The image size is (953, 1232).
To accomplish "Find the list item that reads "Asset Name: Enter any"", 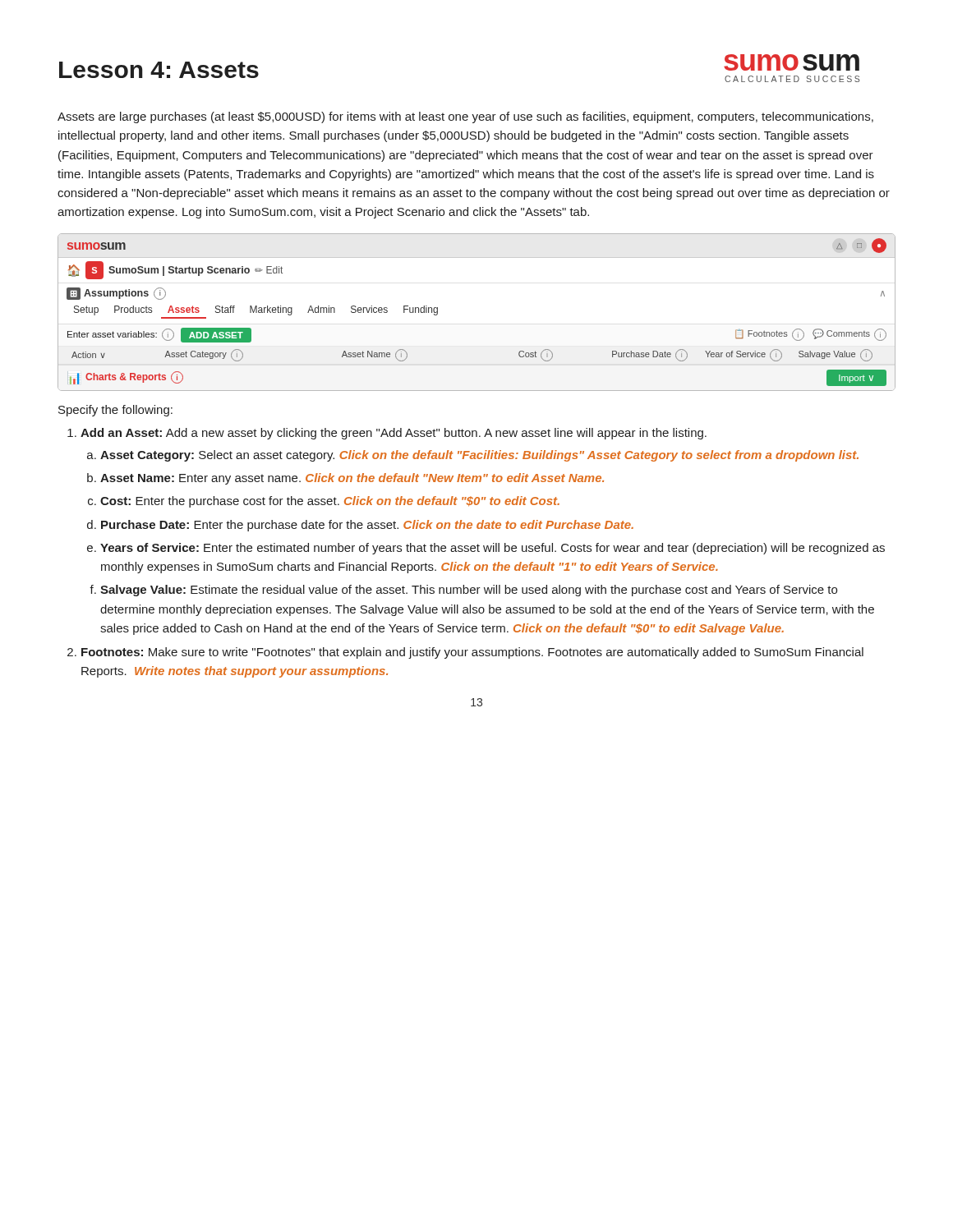I will point(353,478).
